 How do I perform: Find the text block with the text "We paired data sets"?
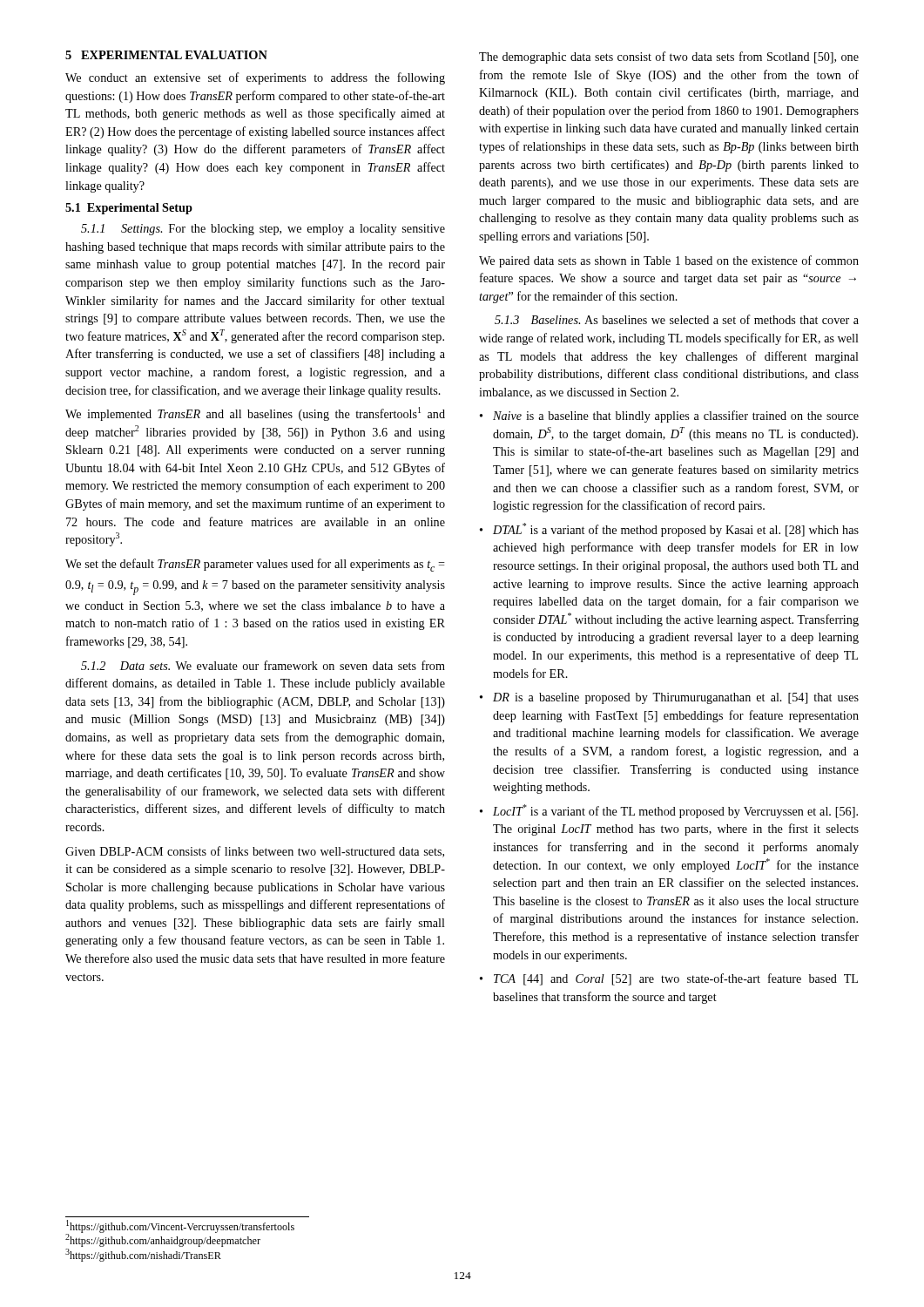click(x=669, y=278)
